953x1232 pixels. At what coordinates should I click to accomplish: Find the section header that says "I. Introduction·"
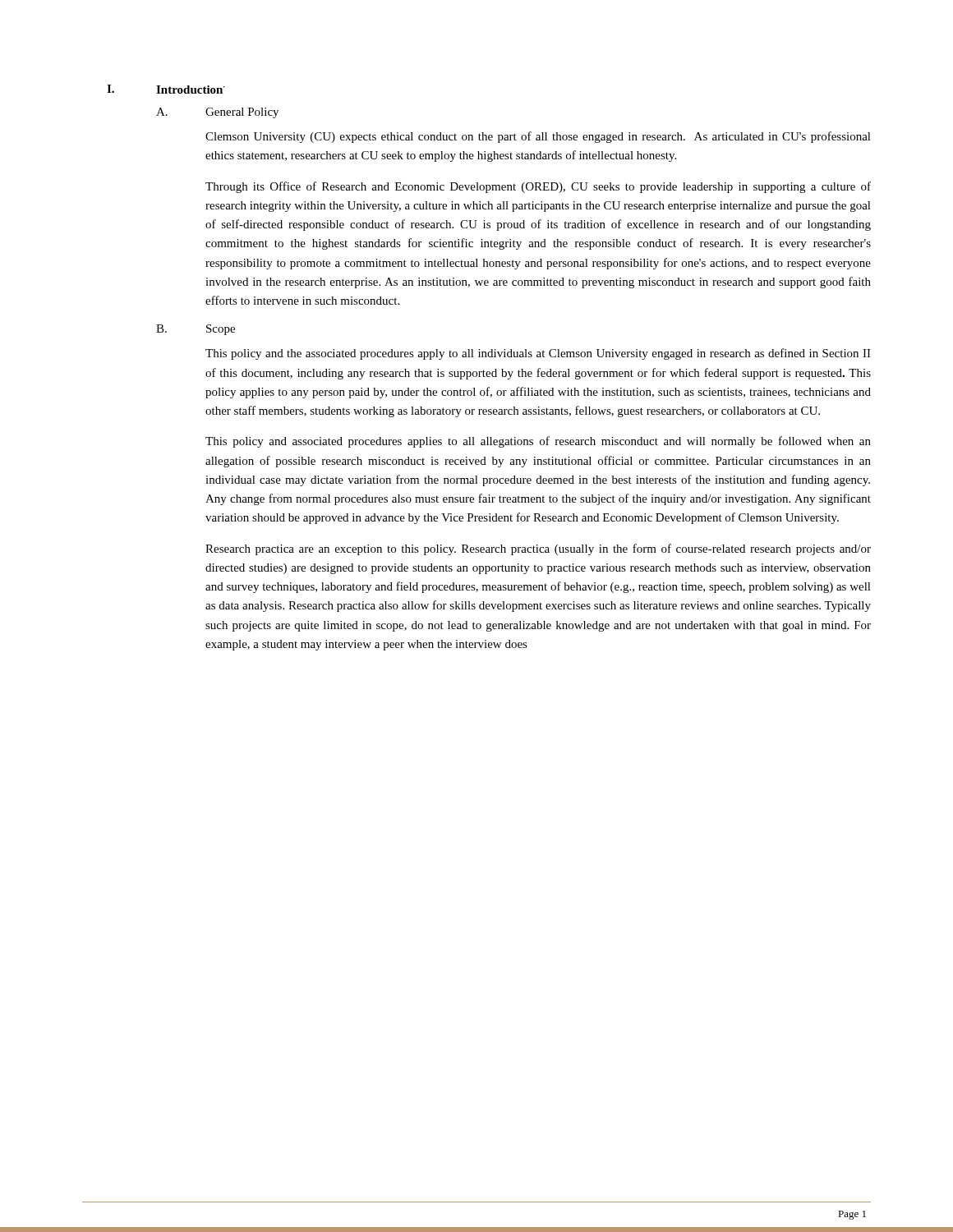coord(166,90)
